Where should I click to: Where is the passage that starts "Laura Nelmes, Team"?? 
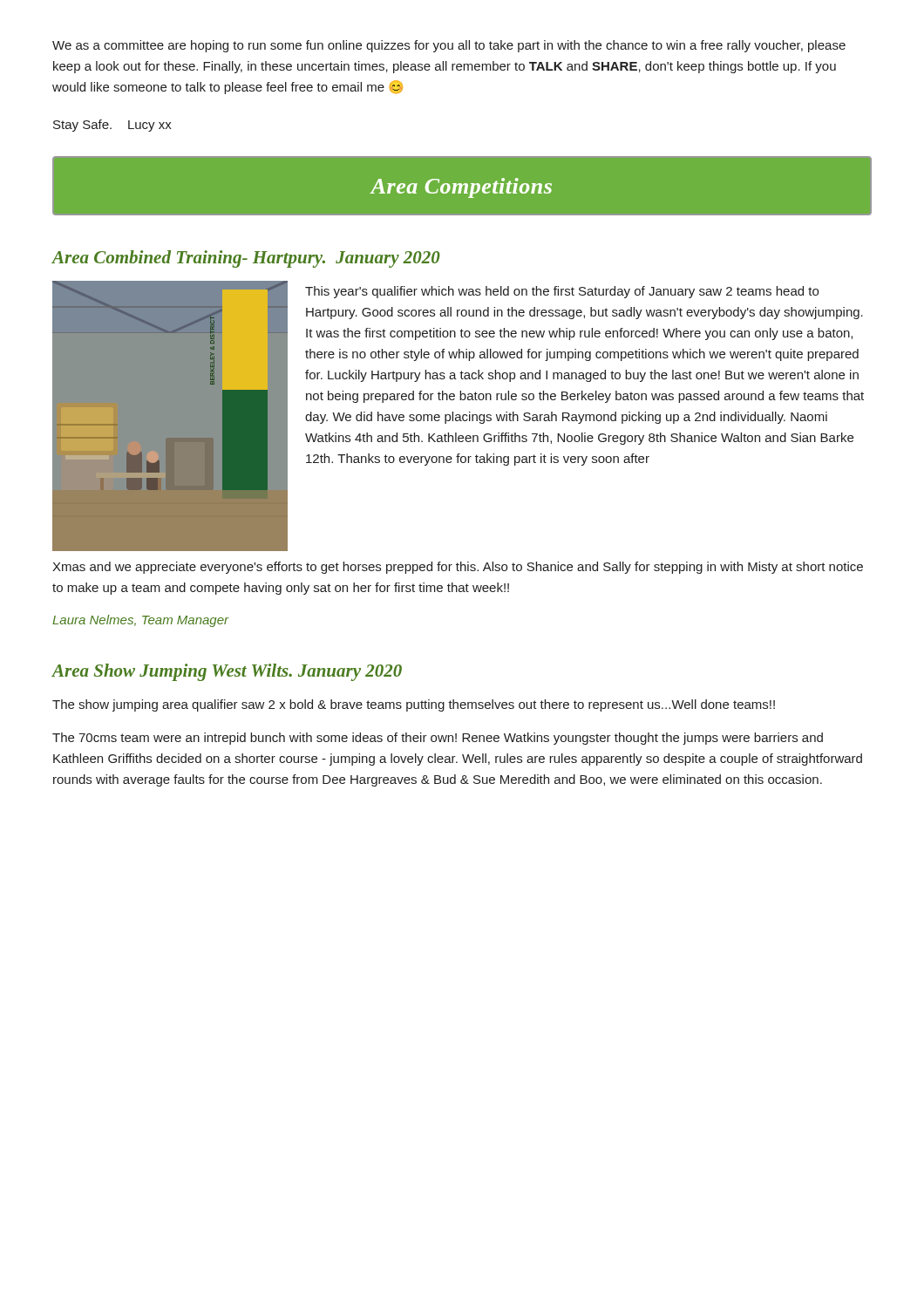(140, 620)
